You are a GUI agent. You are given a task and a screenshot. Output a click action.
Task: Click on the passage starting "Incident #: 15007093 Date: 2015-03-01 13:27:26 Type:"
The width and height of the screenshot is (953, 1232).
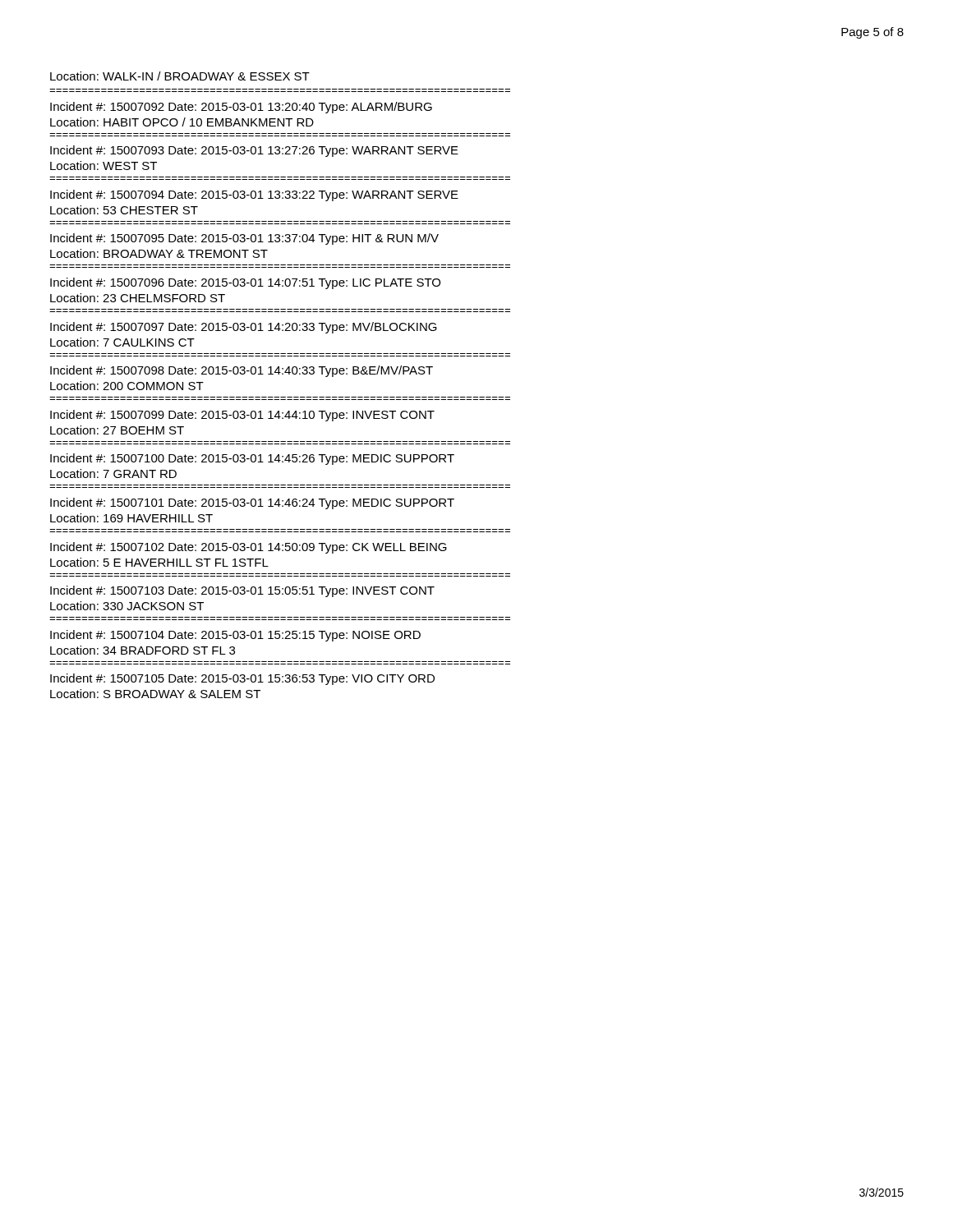pos(254,151)
